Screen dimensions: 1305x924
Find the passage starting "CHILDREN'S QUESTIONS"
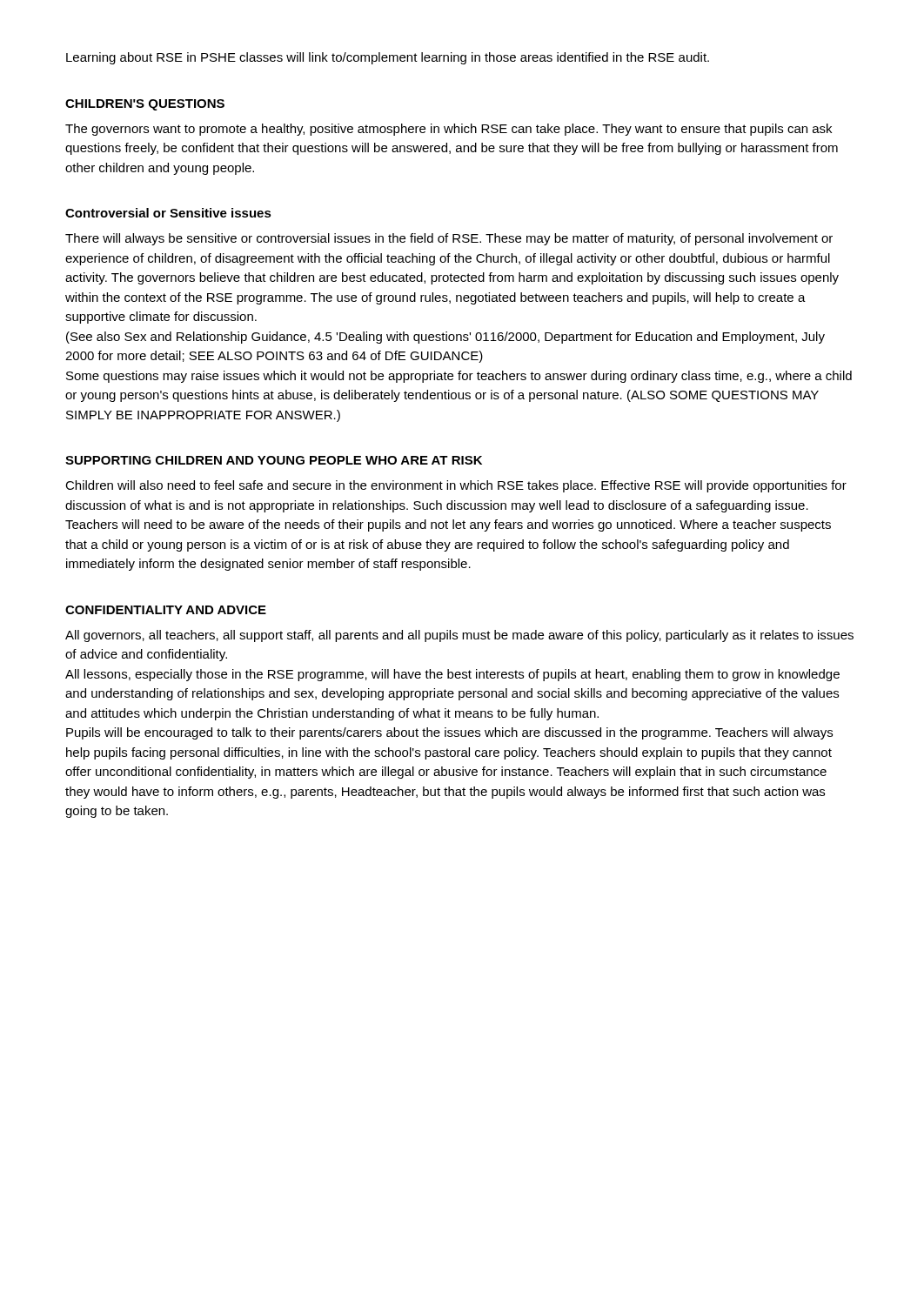[x=145, y=103]
